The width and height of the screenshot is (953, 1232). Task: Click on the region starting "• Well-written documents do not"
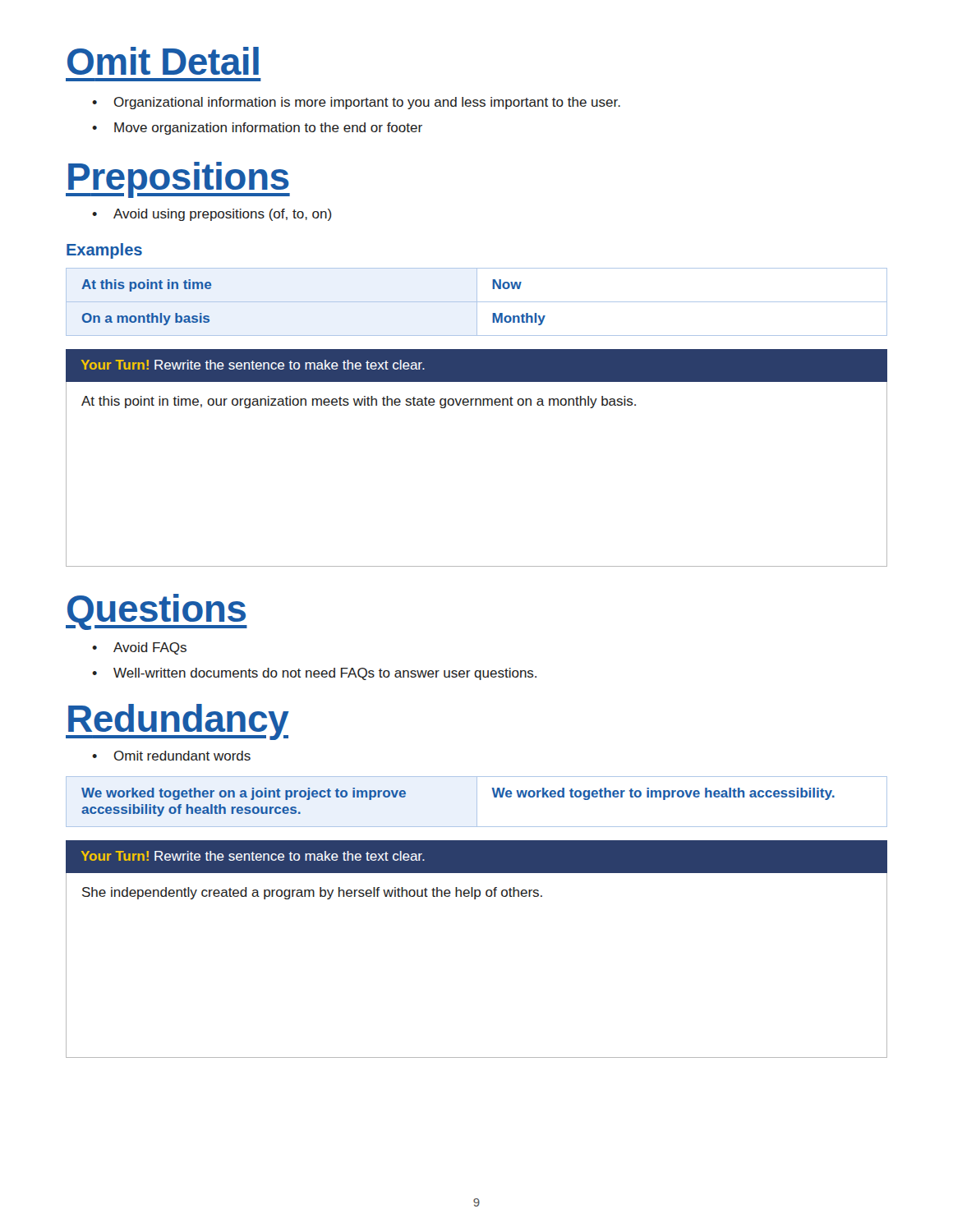(315, 674)
